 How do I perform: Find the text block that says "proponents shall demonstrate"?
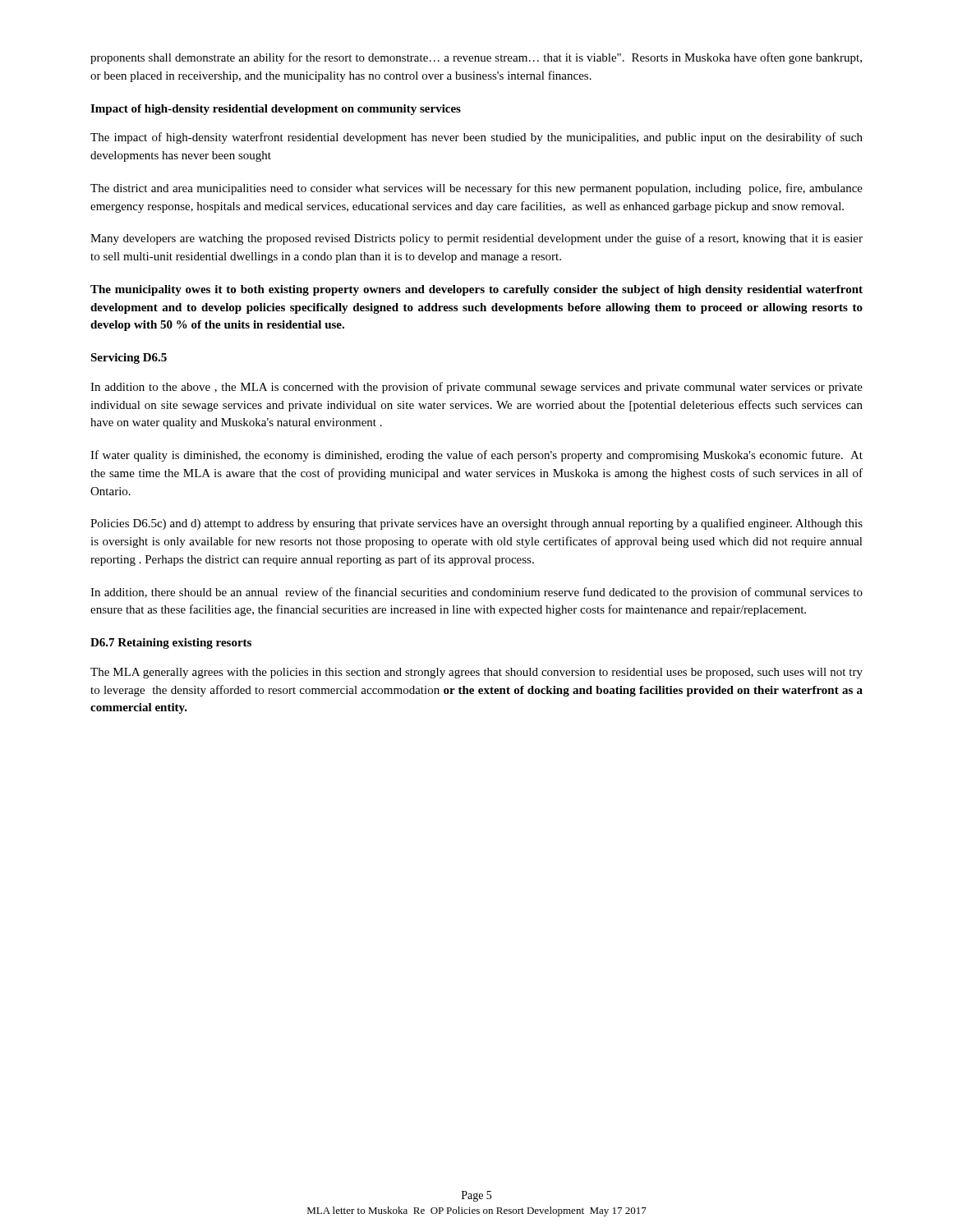pos(476,66)
